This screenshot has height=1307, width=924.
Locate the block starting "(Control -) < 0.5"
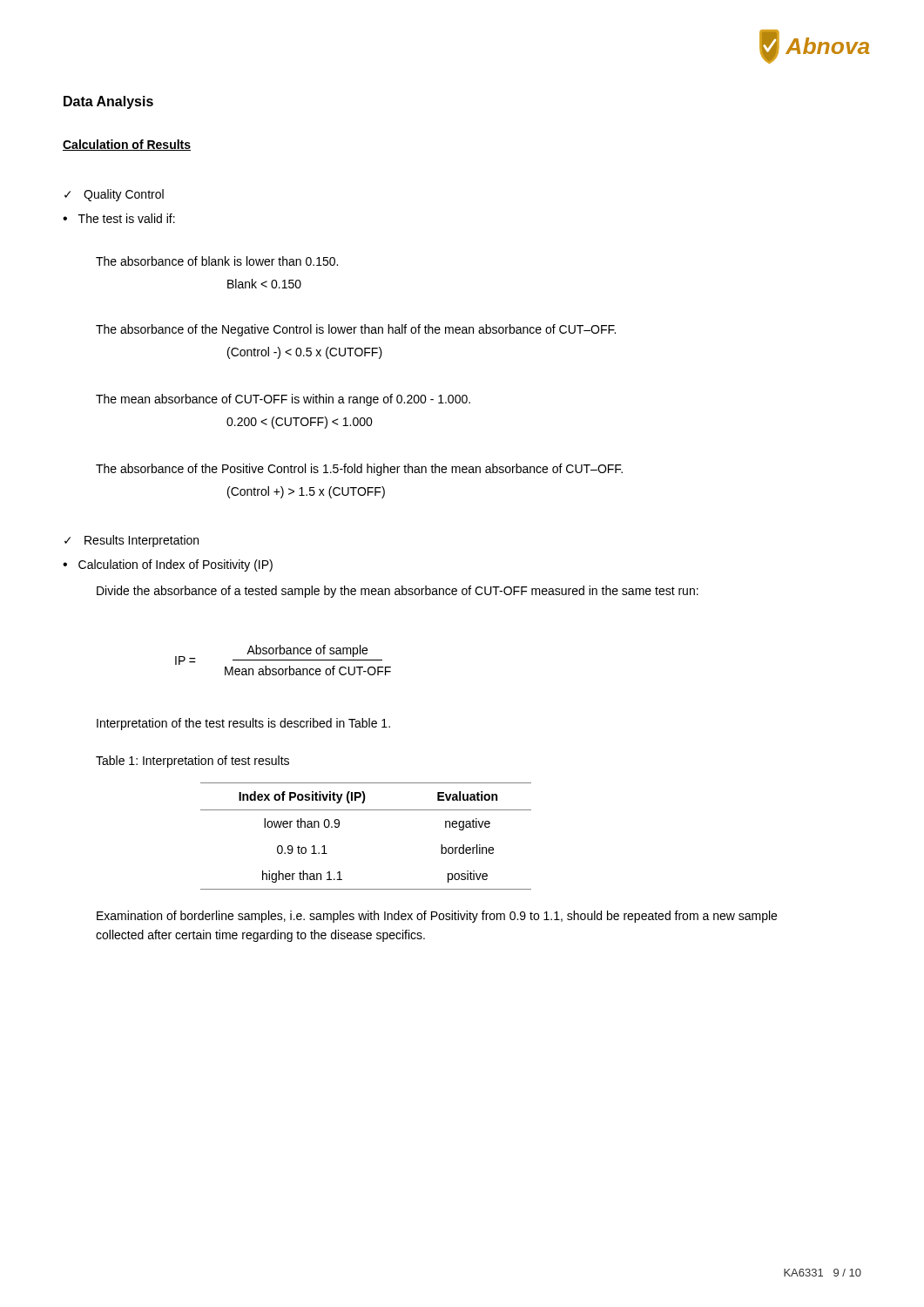coord(304,352)
